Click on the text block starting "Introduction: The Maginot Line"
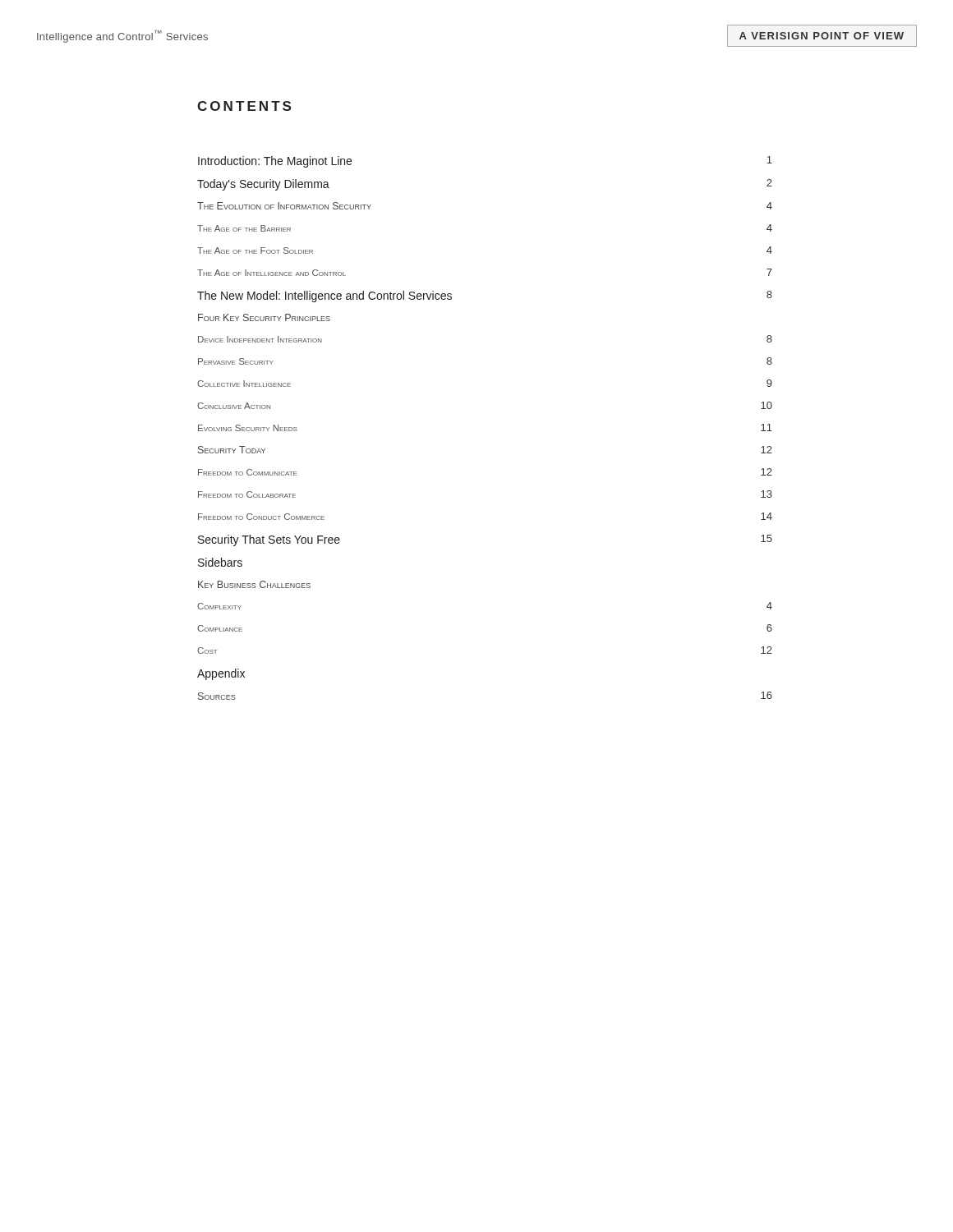The width and height of the screenshot is (953, 1232). [275, 161]
